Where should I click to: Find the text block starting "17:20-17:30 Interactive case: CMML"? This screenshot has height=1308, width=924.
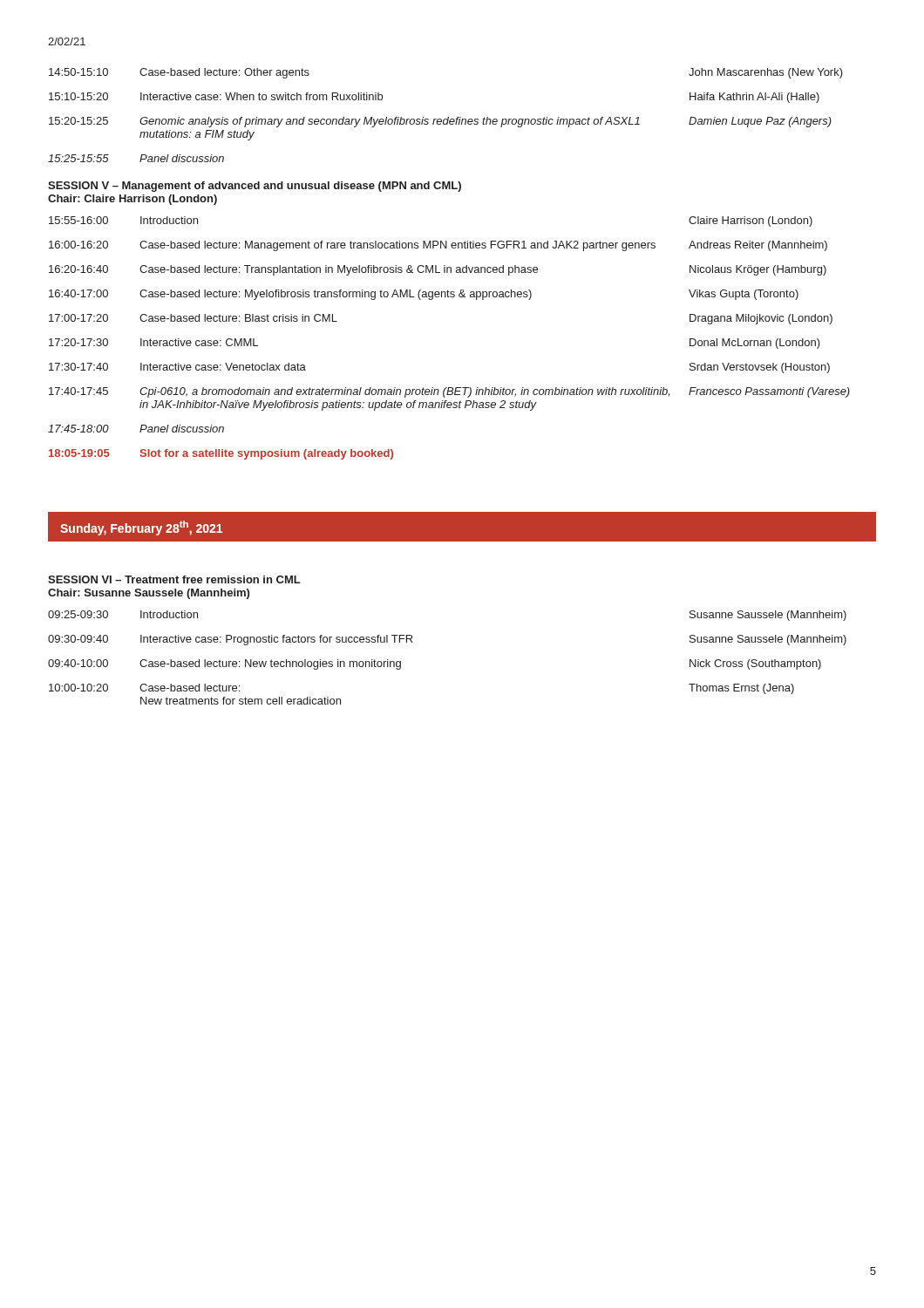pyautogui.click(x=83, y=343)
